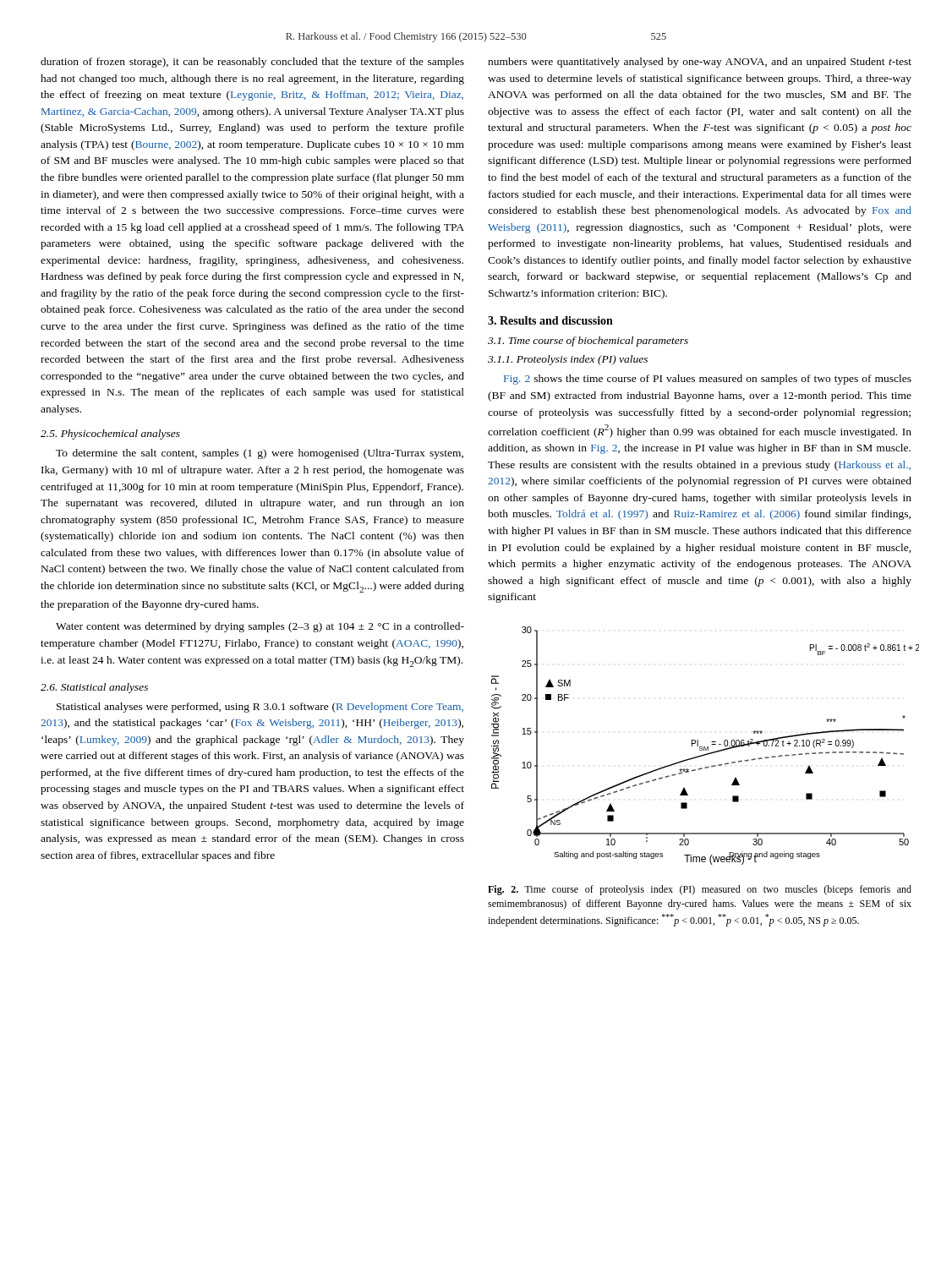Click on the line chart
Viewport: 952px width, 1268px height.
(x=700, y=746)
